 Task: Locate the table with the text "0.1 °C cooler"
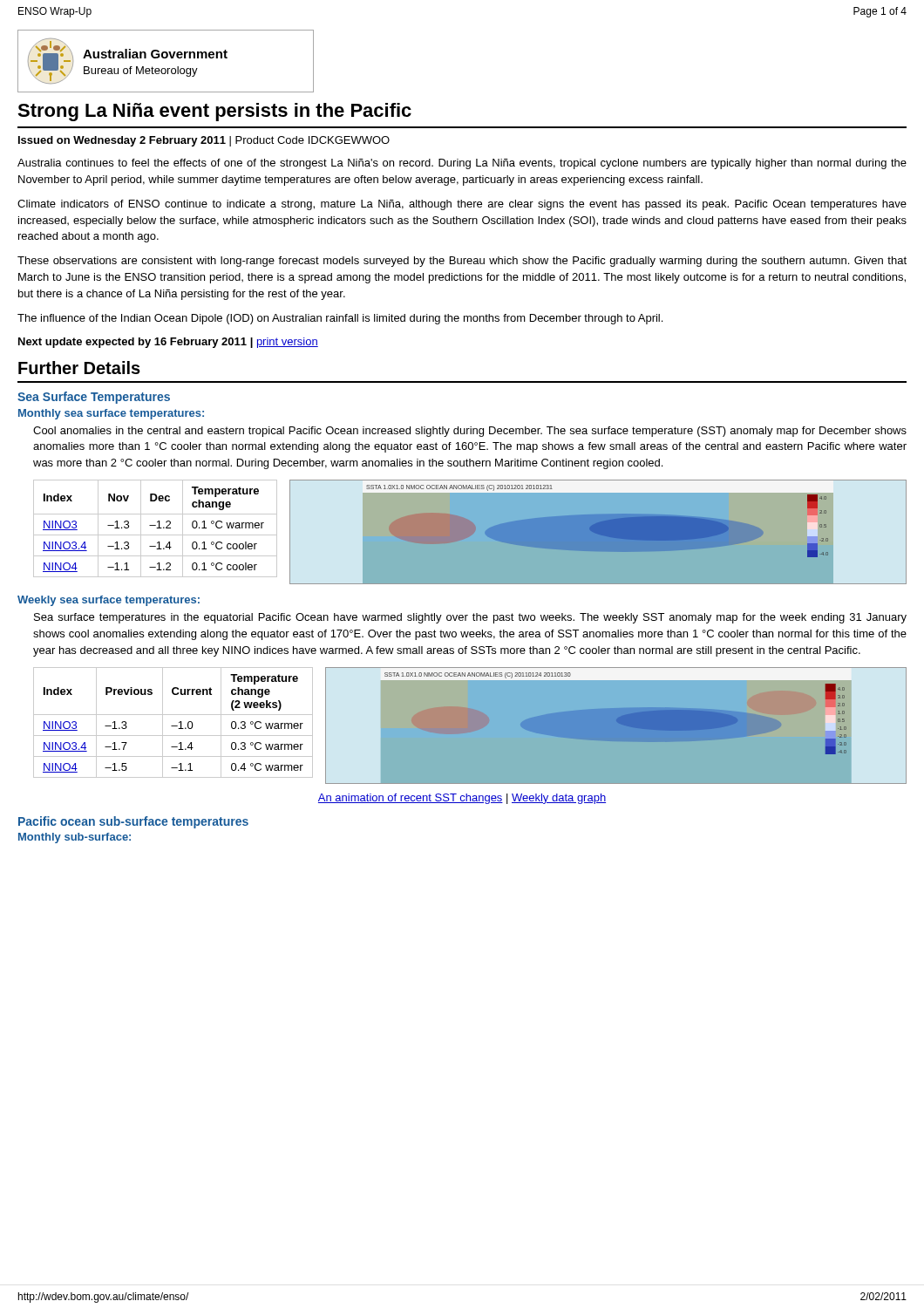coord(155,529)
